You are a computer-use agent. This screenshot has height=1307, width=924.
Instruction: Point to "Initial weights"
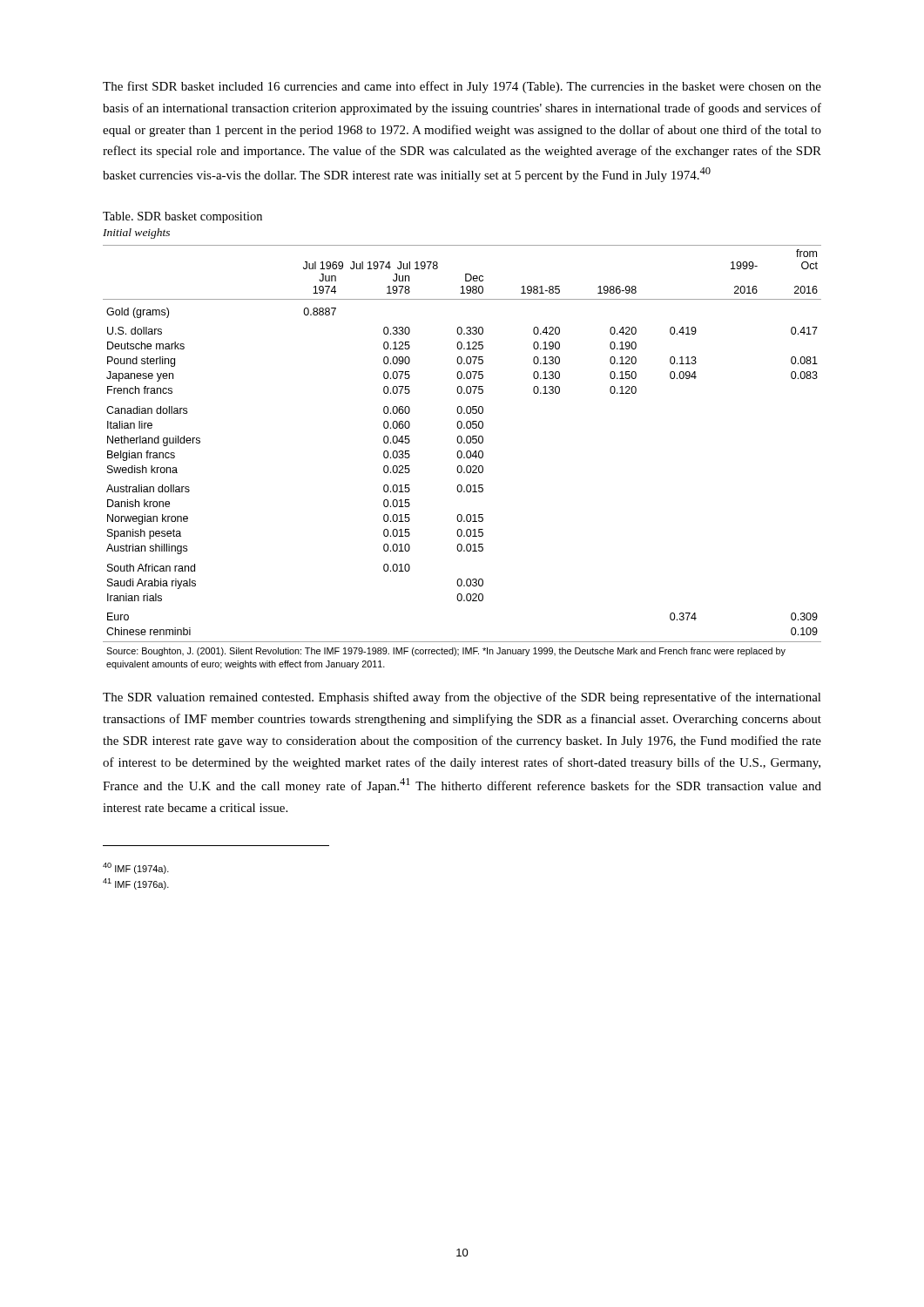tap(136, 234)
